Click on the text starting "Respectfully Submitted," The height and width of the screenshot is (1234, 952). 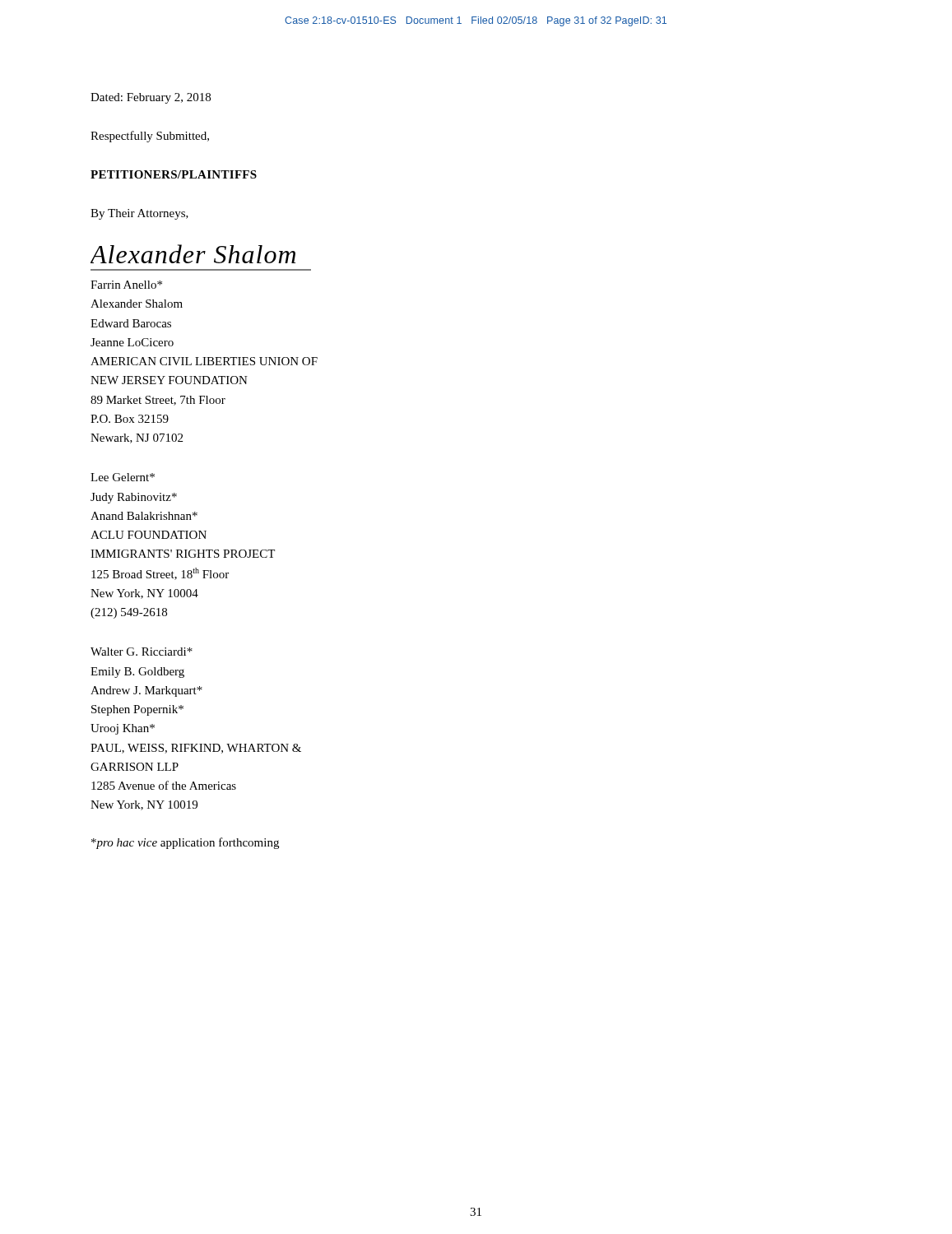(150, 136)
